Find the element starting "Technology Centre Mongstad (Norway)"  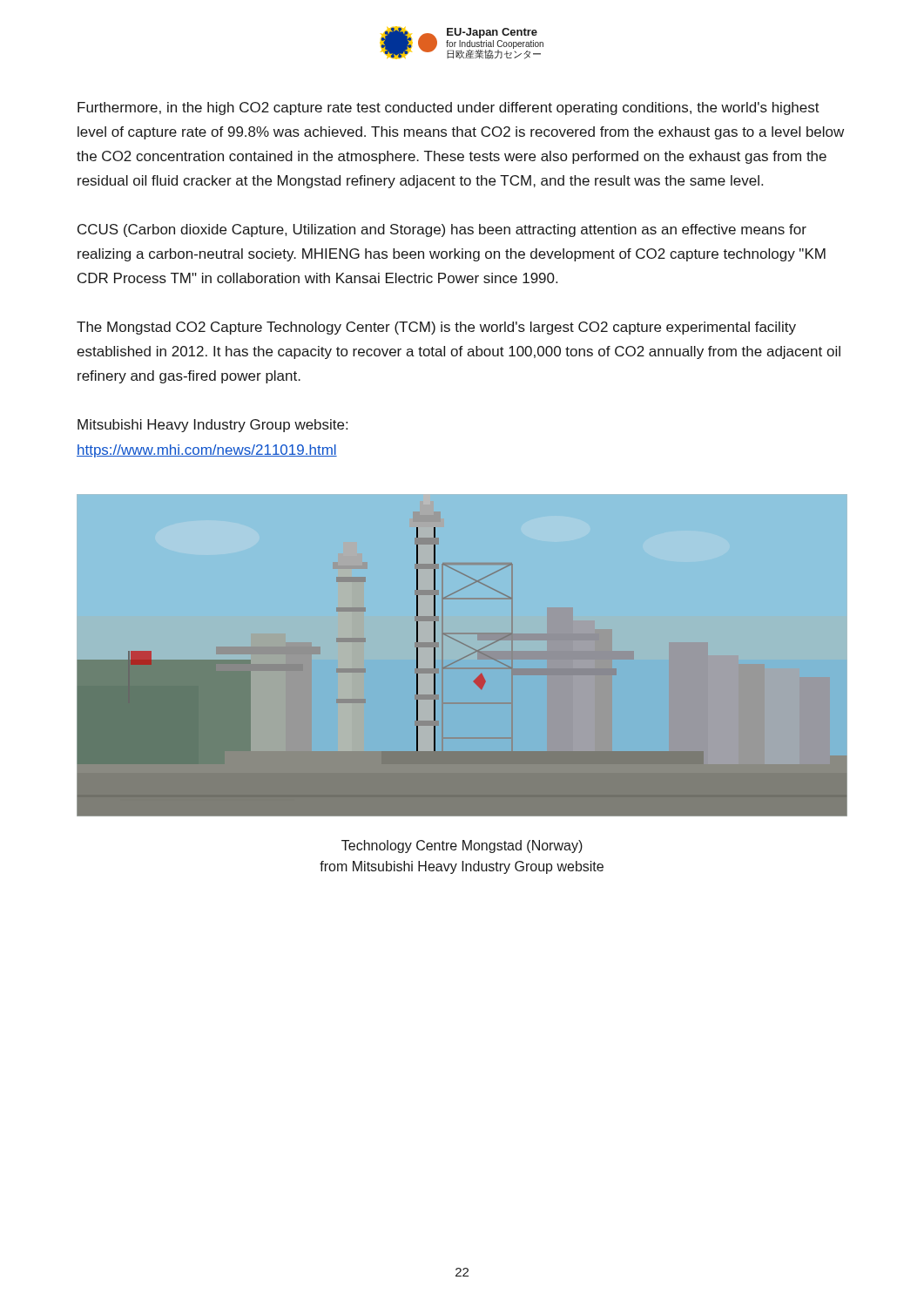click(x=462, y=856)
